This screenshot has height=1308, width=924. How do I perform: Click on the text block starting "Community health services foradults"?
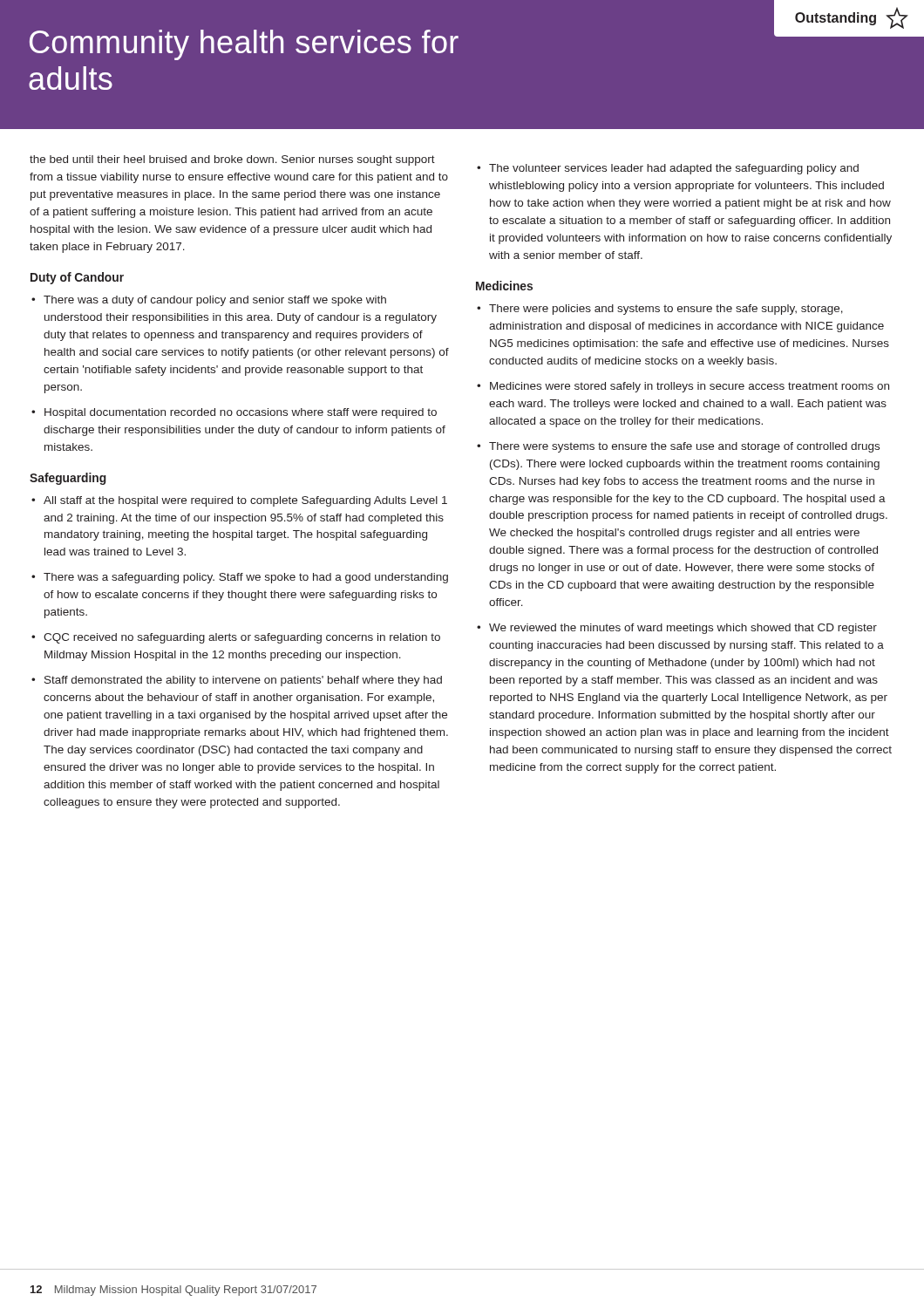(243, 61)
